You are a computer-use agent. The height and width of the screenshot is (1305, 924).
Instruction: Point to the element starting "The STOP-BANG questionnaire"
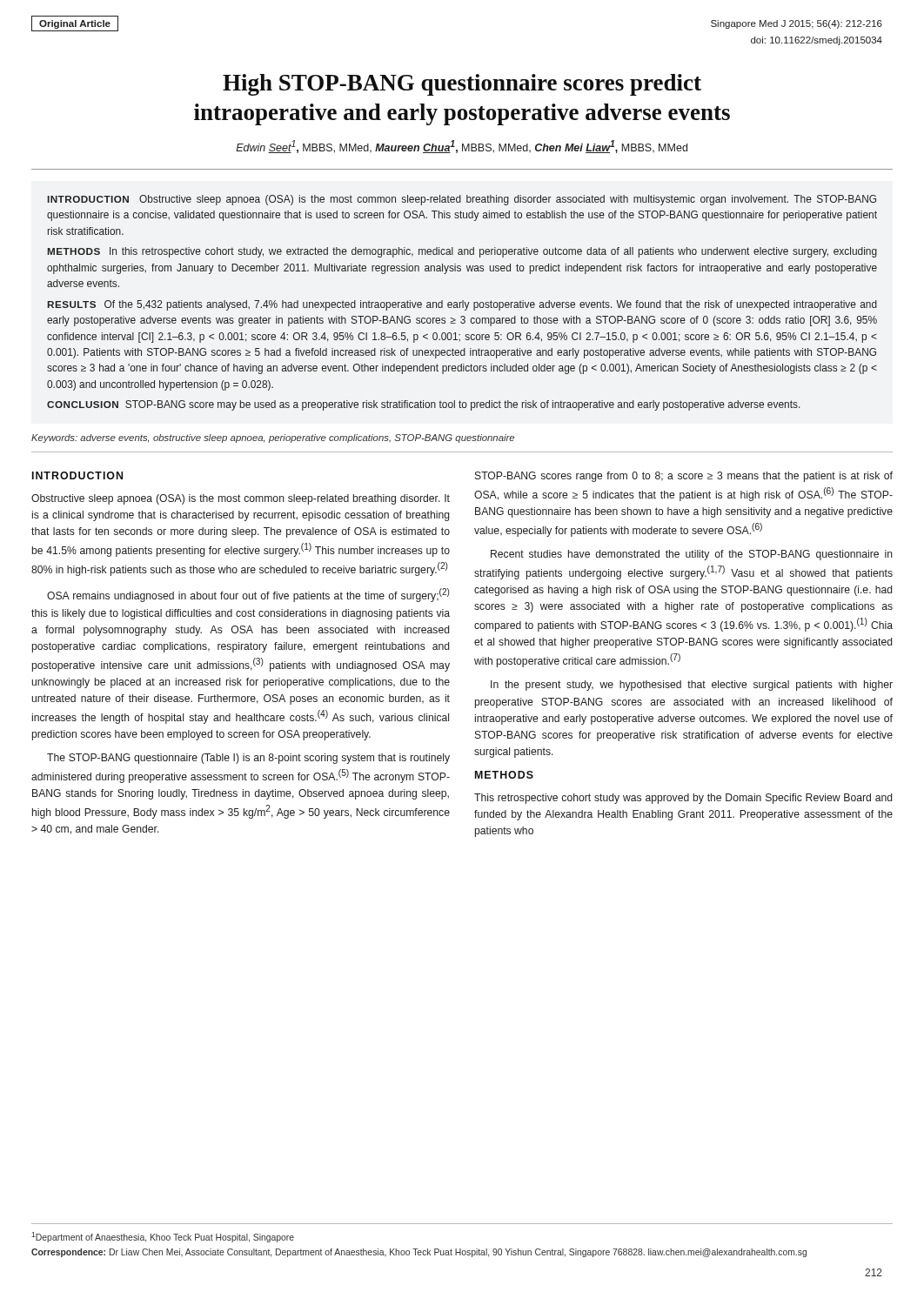[241, 794]
